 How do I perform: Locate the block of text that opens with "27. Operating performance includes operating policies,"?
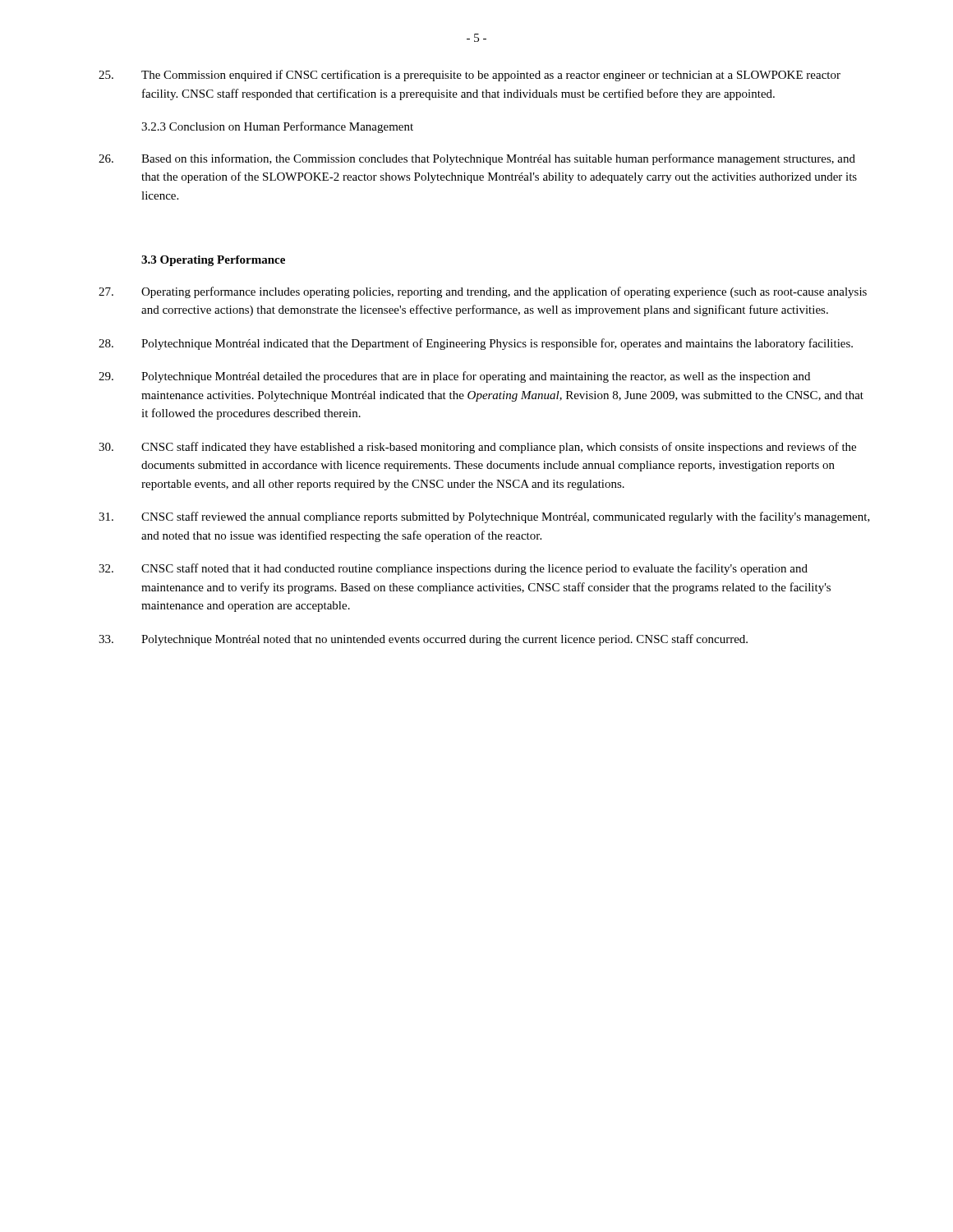485,301
